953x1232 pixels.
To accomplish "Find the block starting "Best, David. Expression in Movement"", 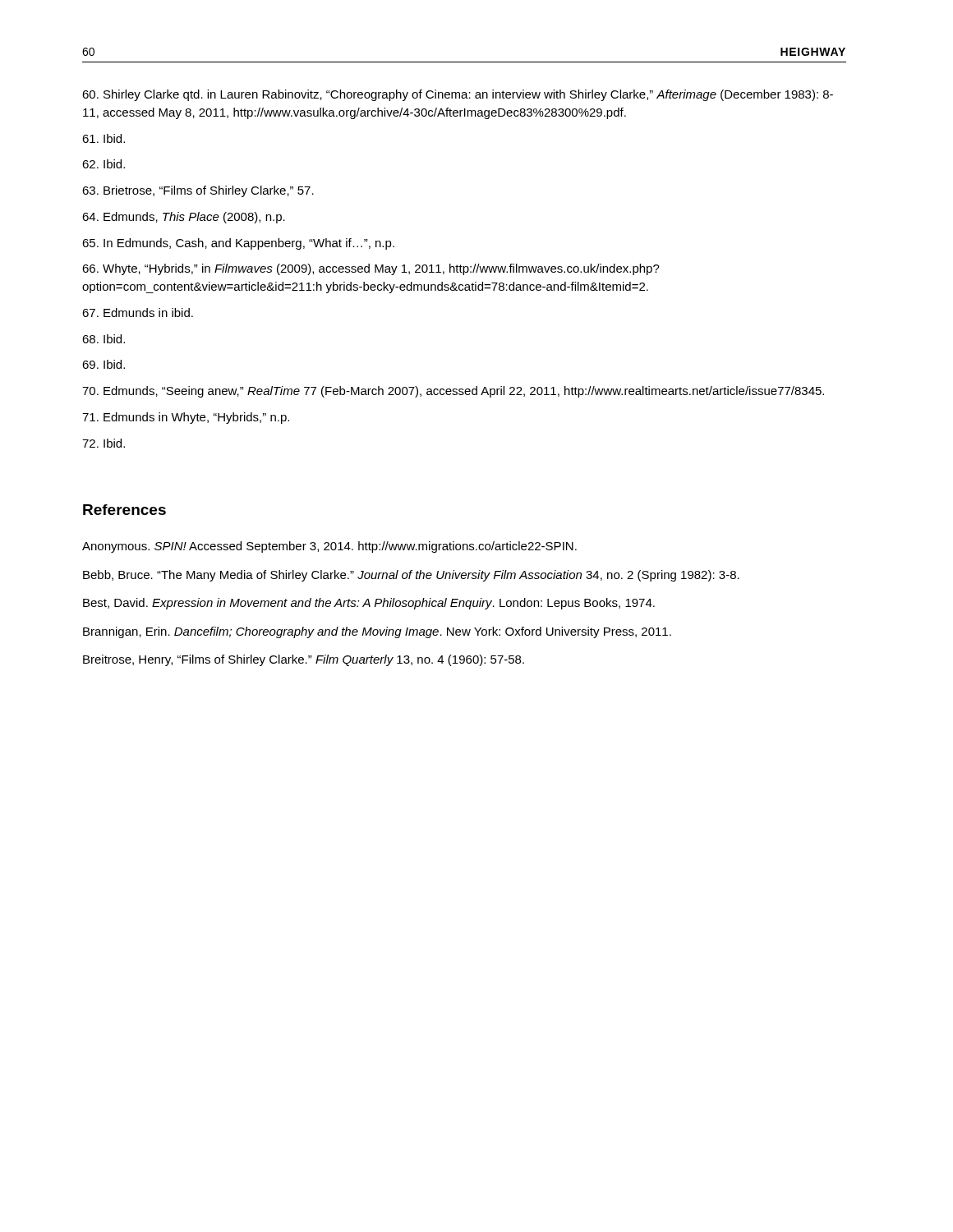I will click(x=369, y=603).
